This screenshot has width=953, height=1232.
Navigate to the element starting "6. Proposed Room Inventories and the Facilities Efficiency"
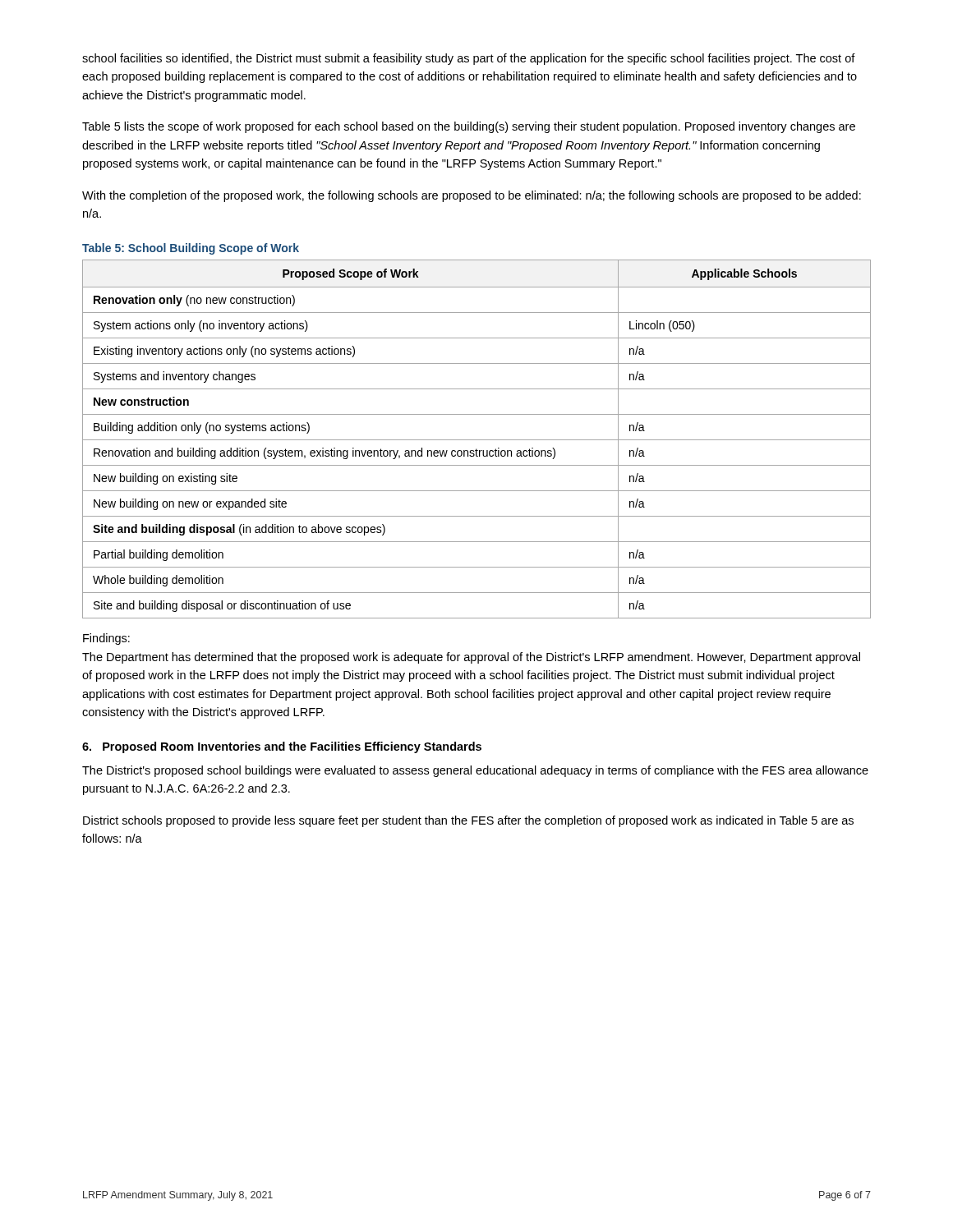point(282,746)
